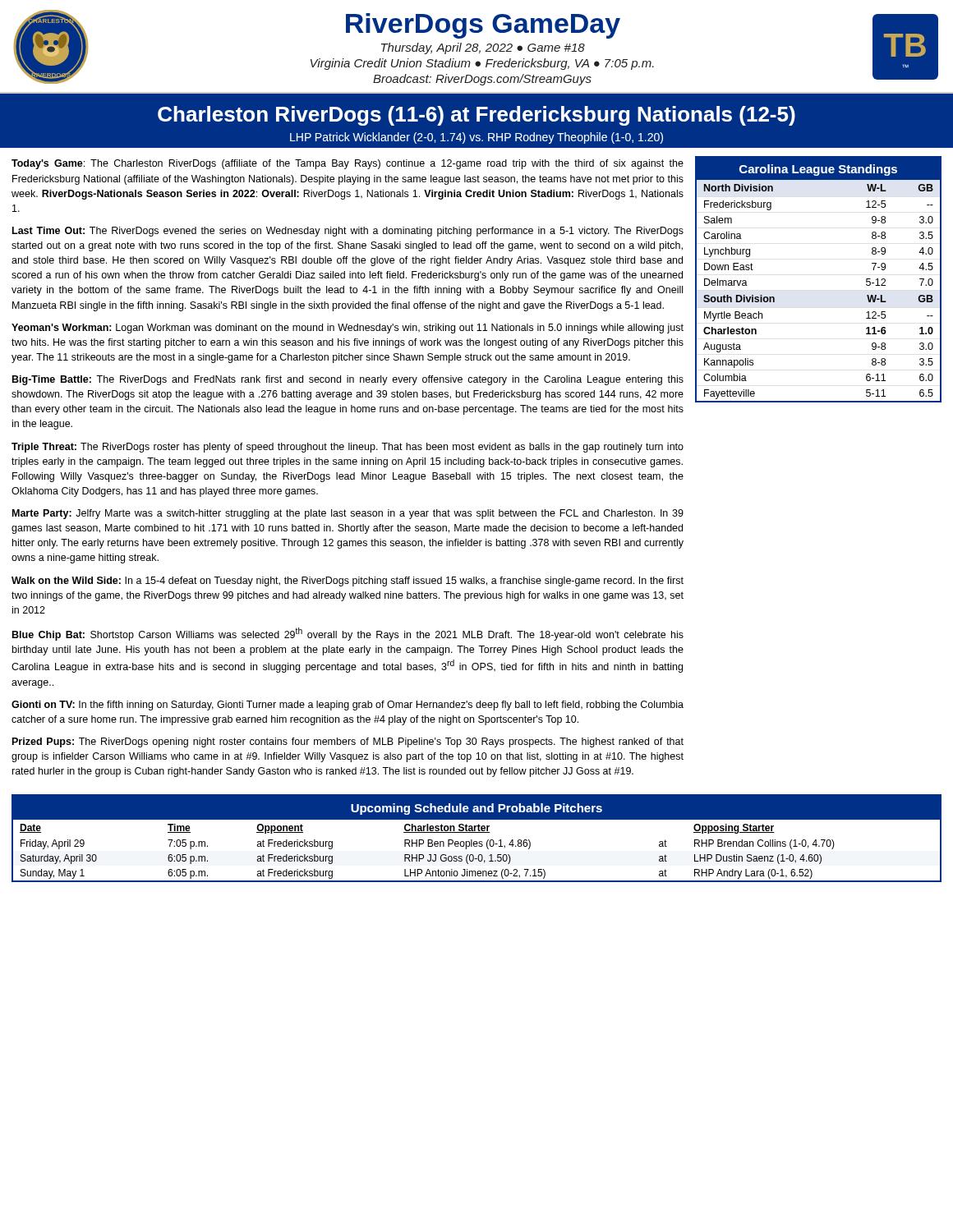Click on the table containing "6:05 p.m."
Image resolution: width=953 pixels, height=1232 pixels.
[x=476, y=850]
